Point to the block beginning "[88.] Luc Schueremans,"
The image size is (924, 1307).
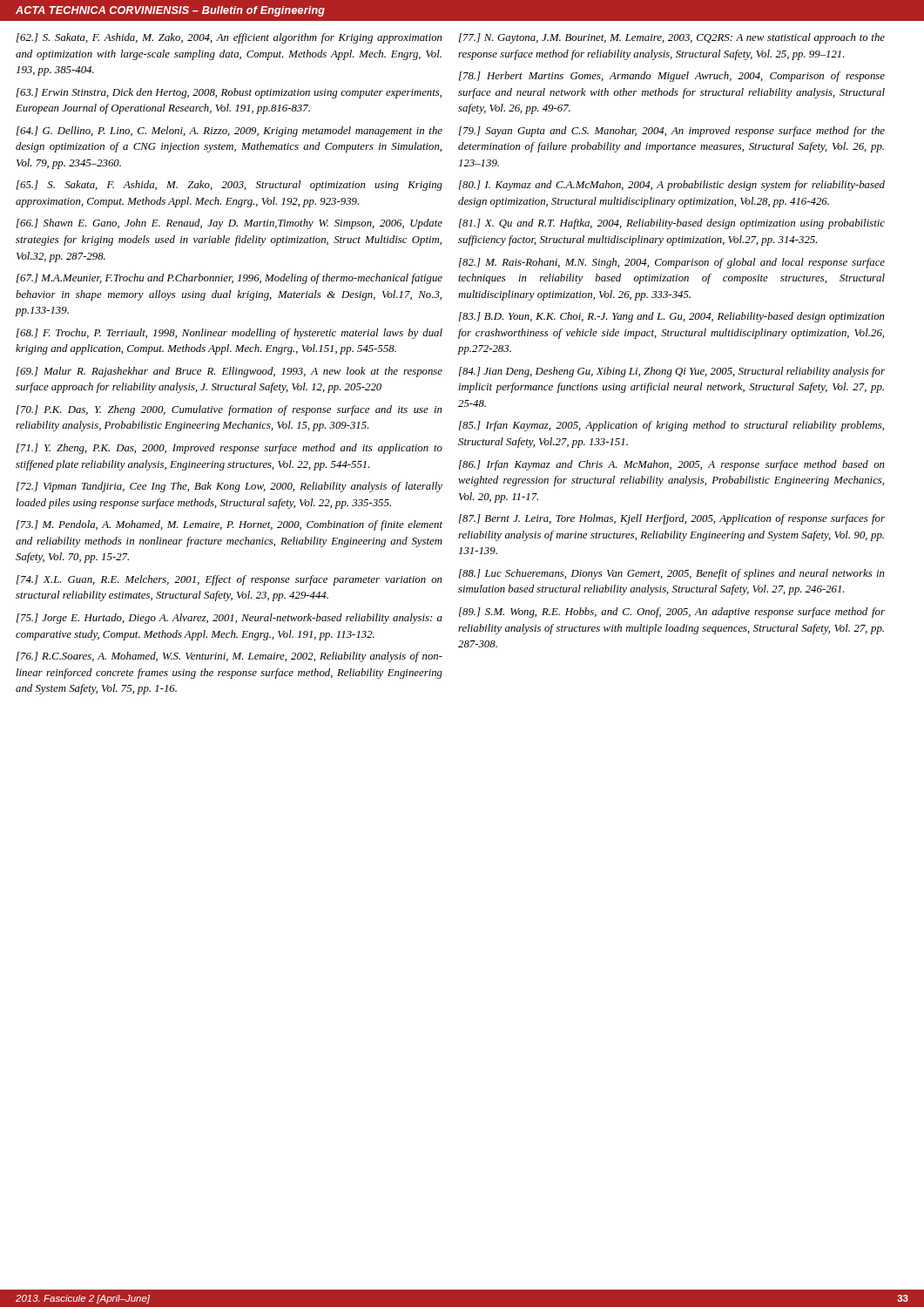[671, 581]
